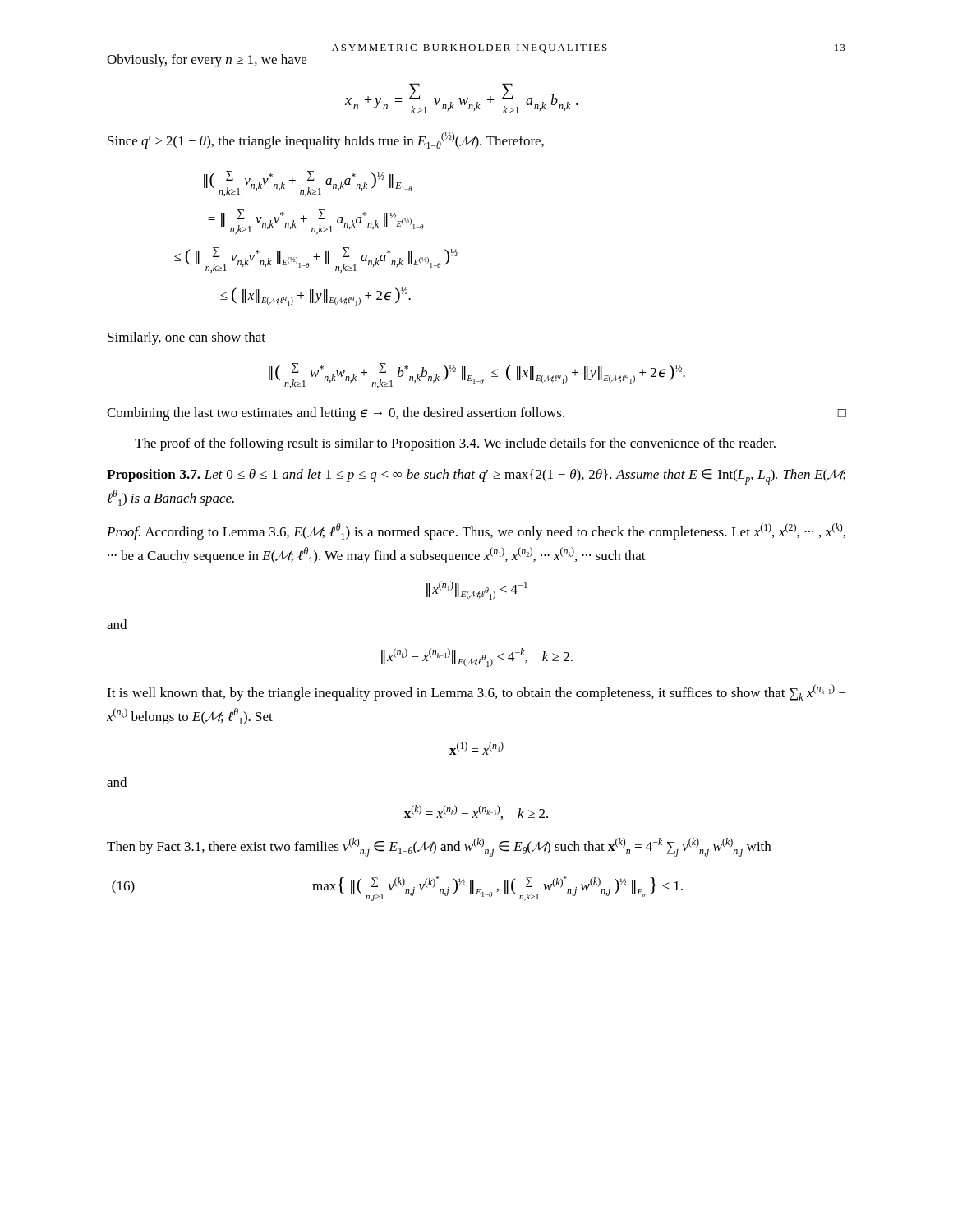Locate the block of text that opens with "Proposition 3.7. Let 0 ≤ θ ≤"

tap(476, 487)
